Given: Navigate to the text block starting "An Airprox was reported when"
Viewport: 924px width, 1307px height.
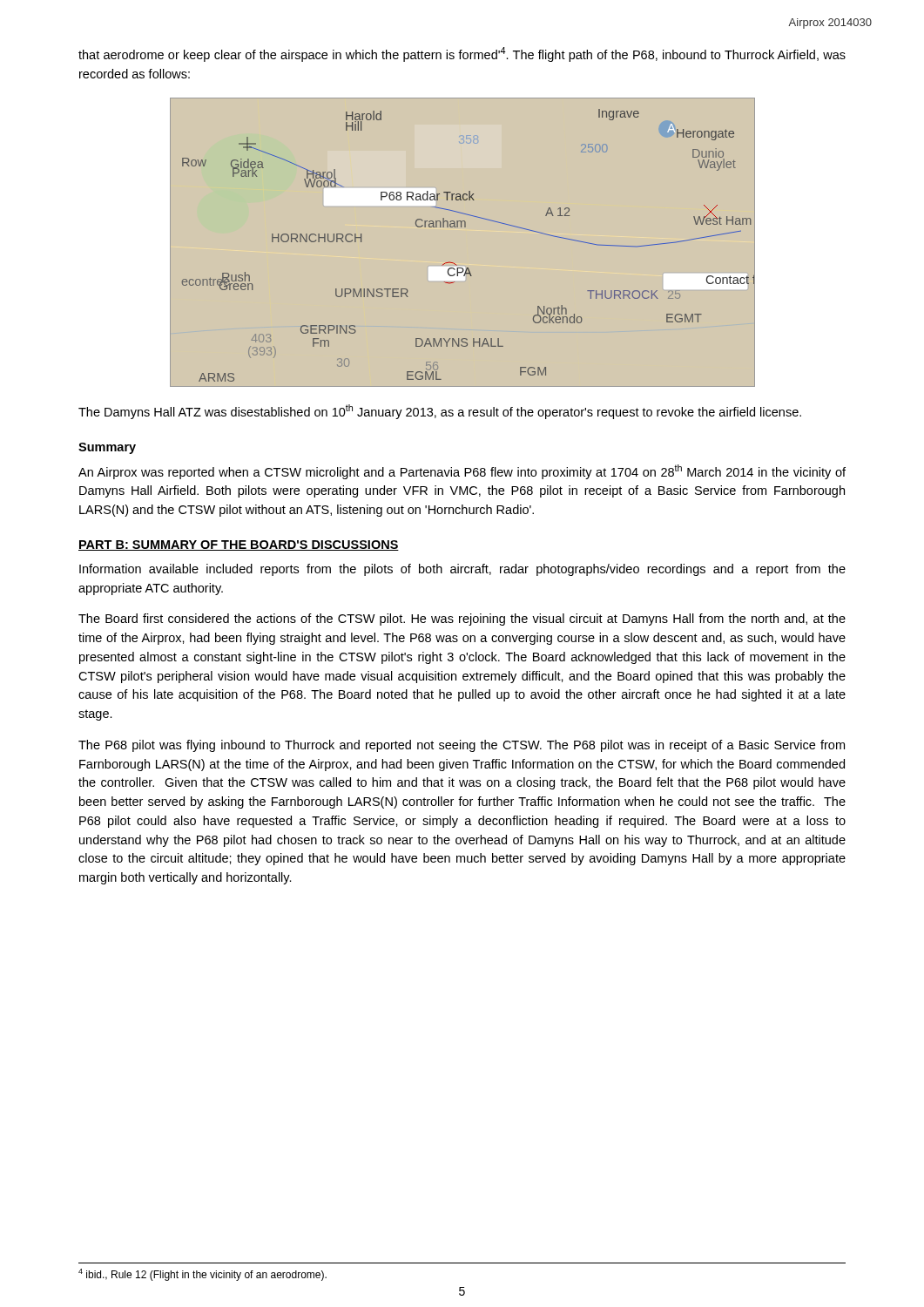Looking at the screenshot, I should point(462,490).
